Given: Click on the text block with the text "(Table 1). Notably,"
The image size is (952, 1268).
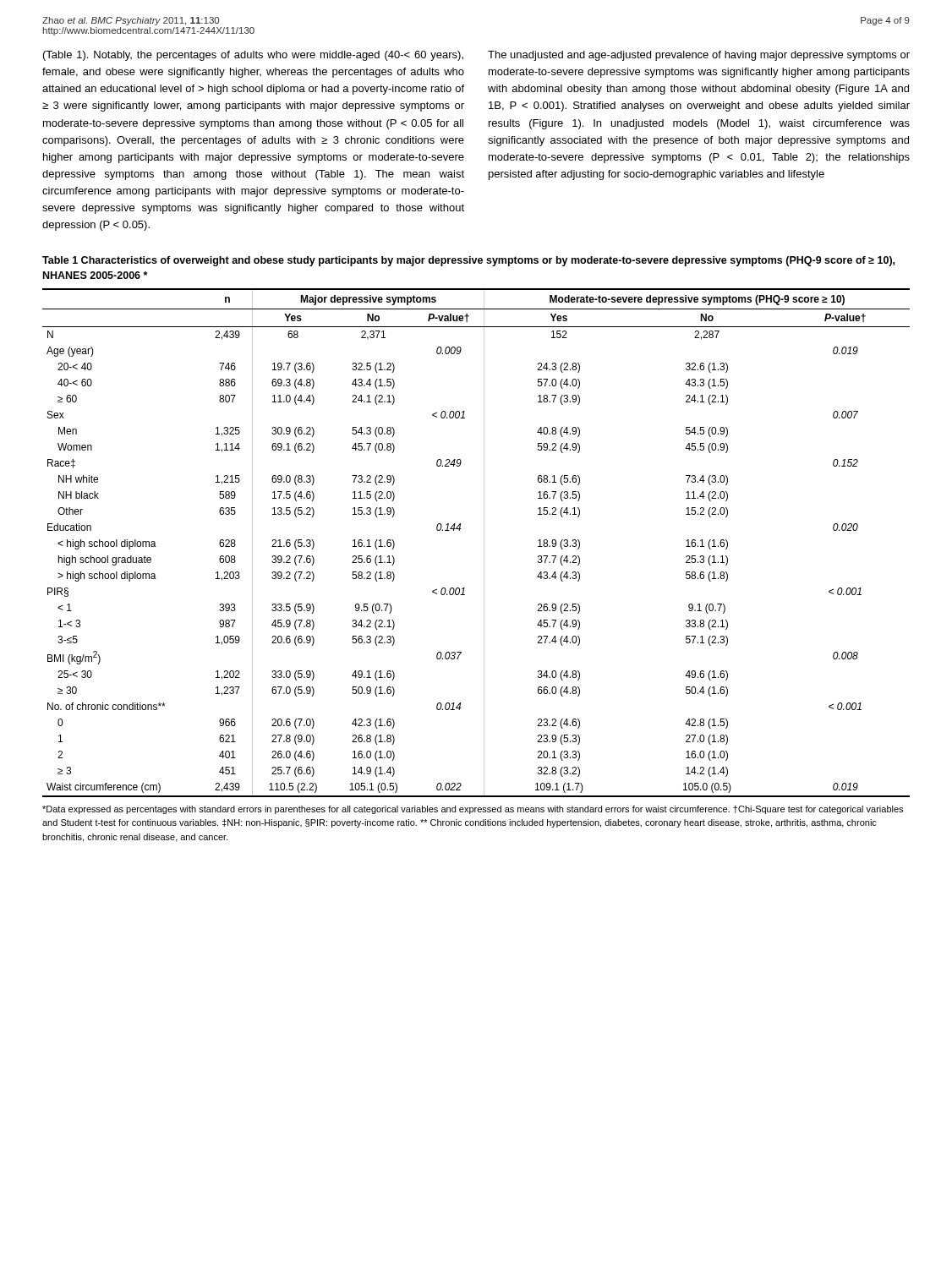Looking at the screenshot, I should (x=253, y=140).
